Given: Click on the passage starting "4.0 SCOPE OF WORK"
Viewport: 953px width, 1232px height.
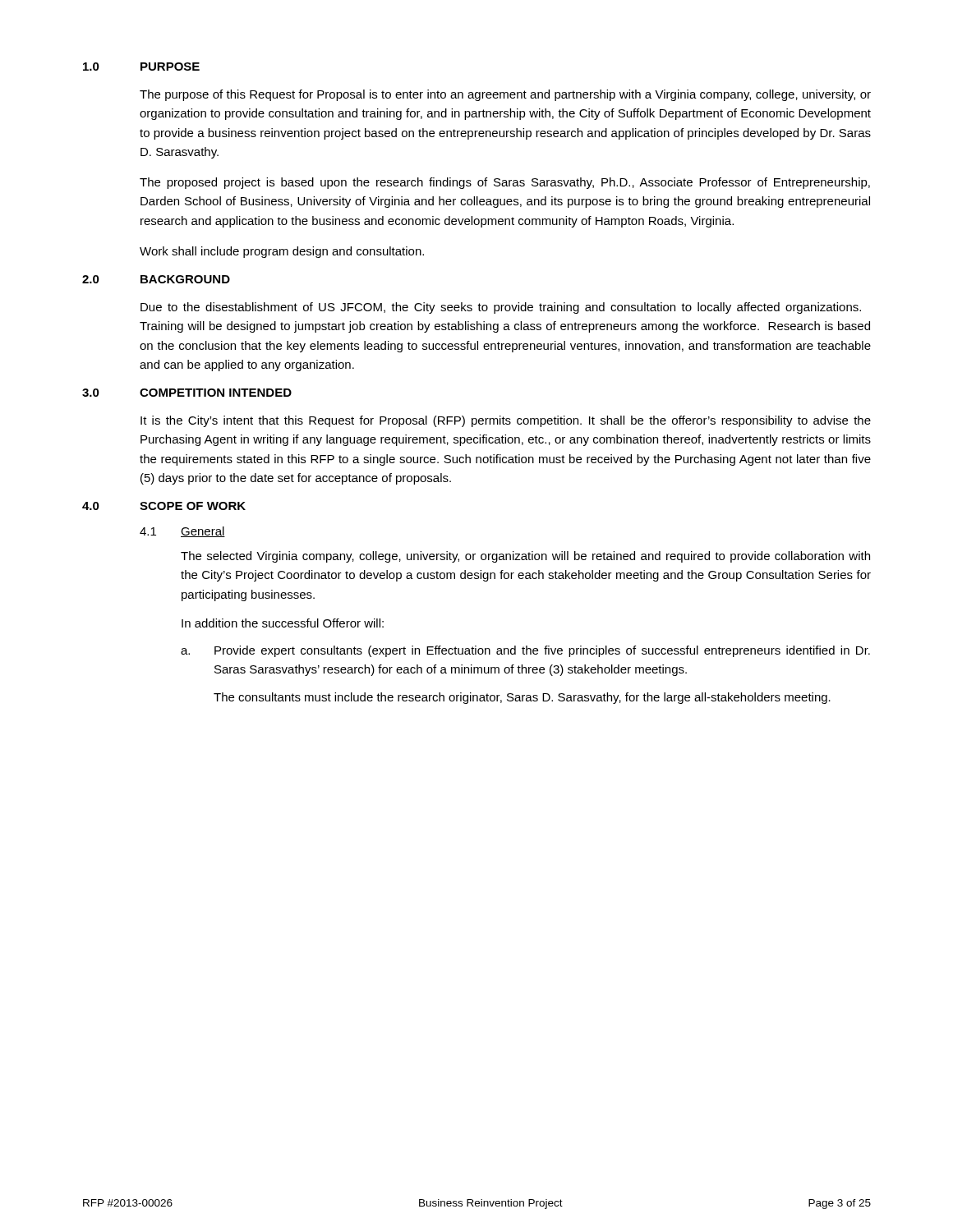Looking at the screenshot, I should coord(164,506).
